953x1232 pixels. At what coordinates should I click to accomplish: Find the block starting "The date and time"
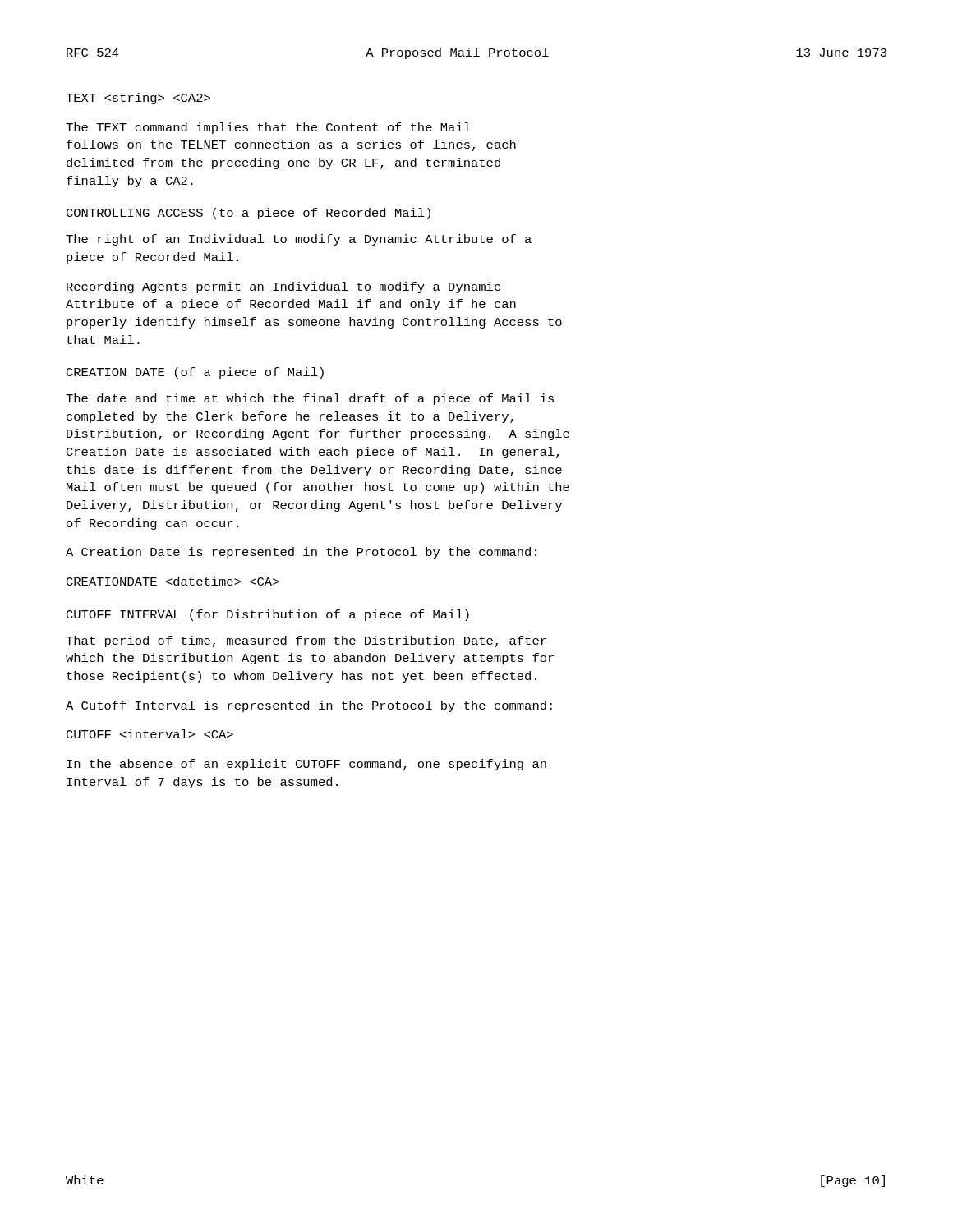[x=318, y=462]
